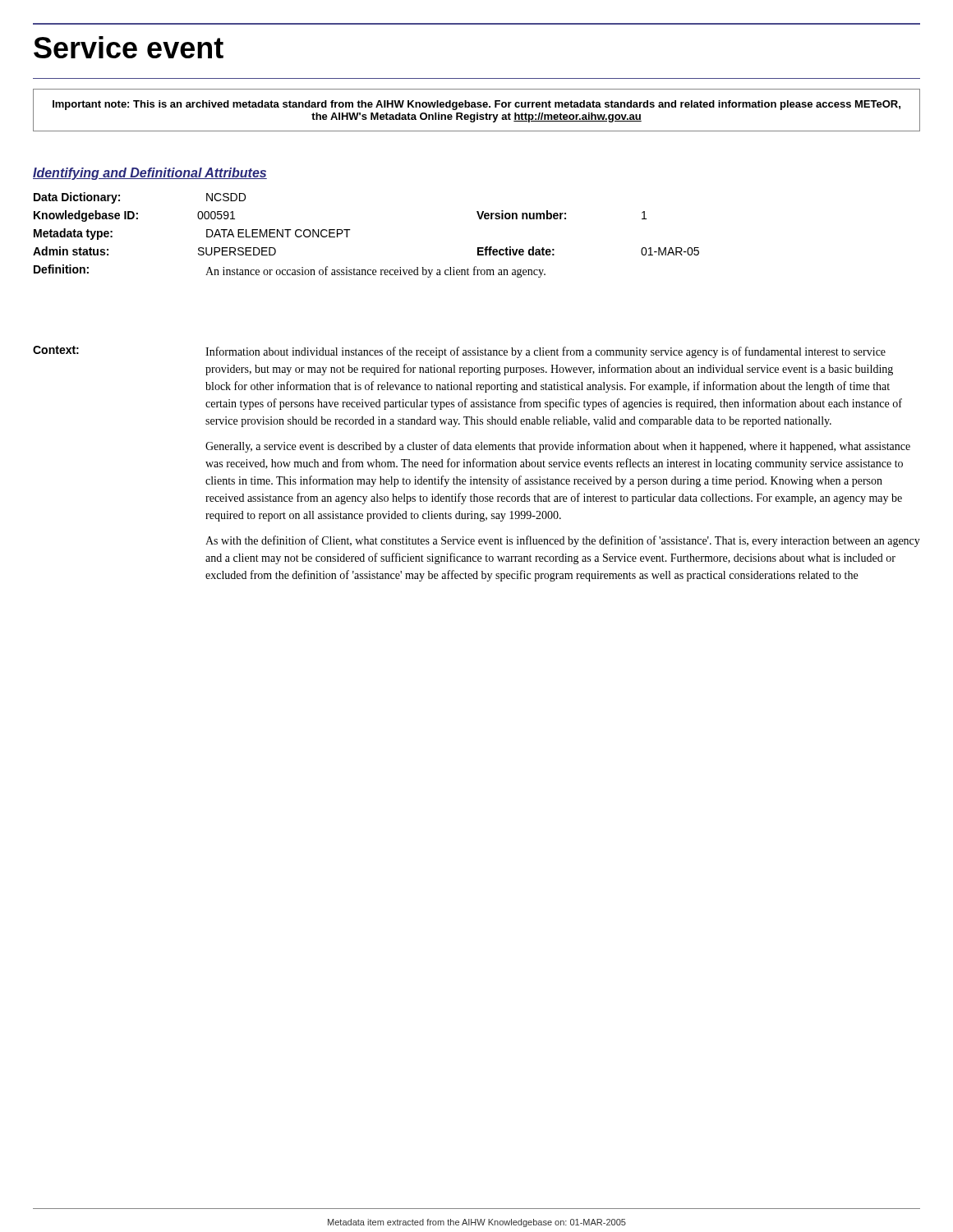Click on the table containing "Data Dictionary: NCSDD Knowledgebase"

pos(476,238)
